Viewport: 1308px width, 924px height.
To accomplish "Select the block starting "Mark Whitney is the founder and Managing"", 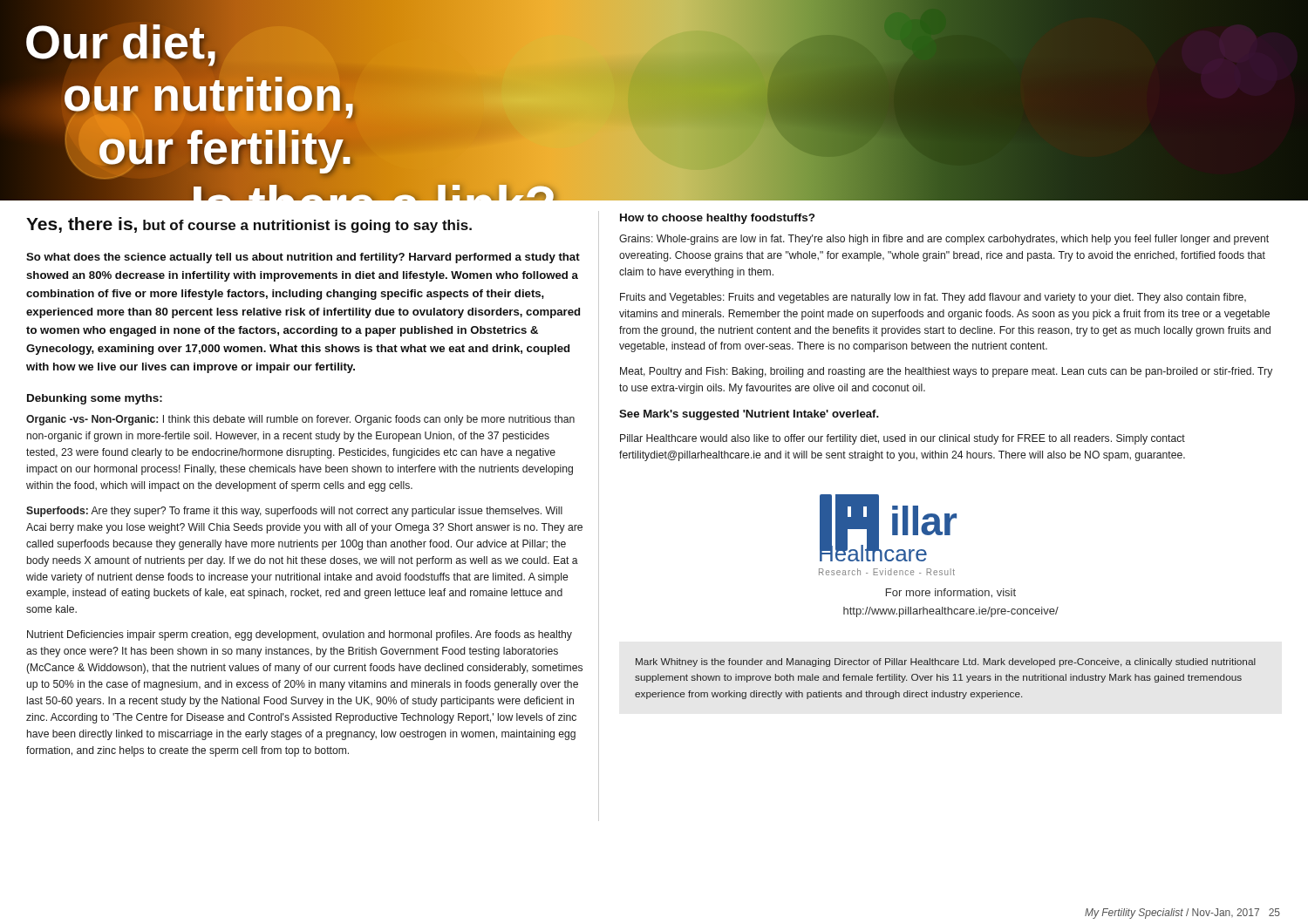I will [x=945, y=677].
